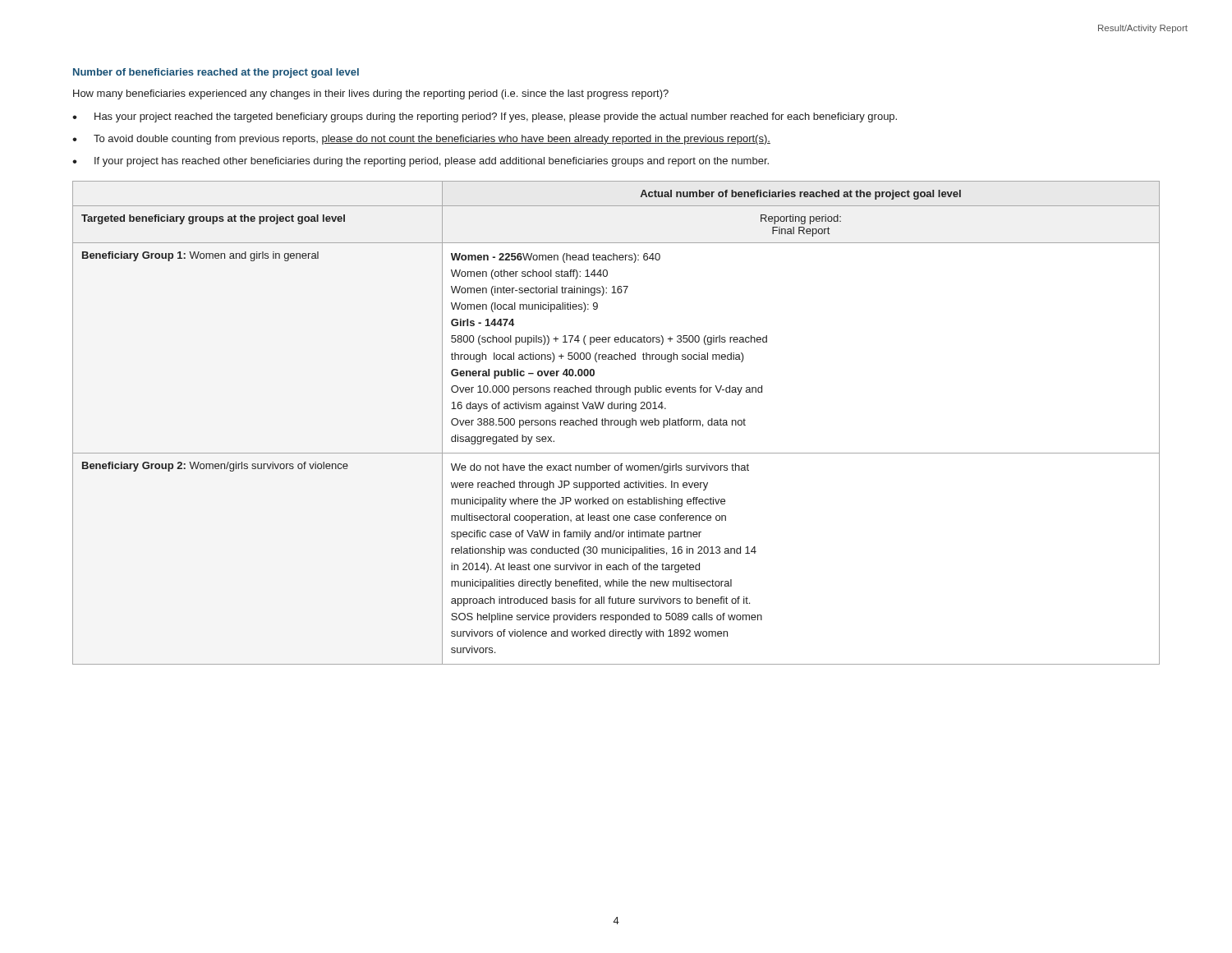This screenshot has height=953, width=1232.
Task: Locate the section header
Action: click(x=216, y=72)
